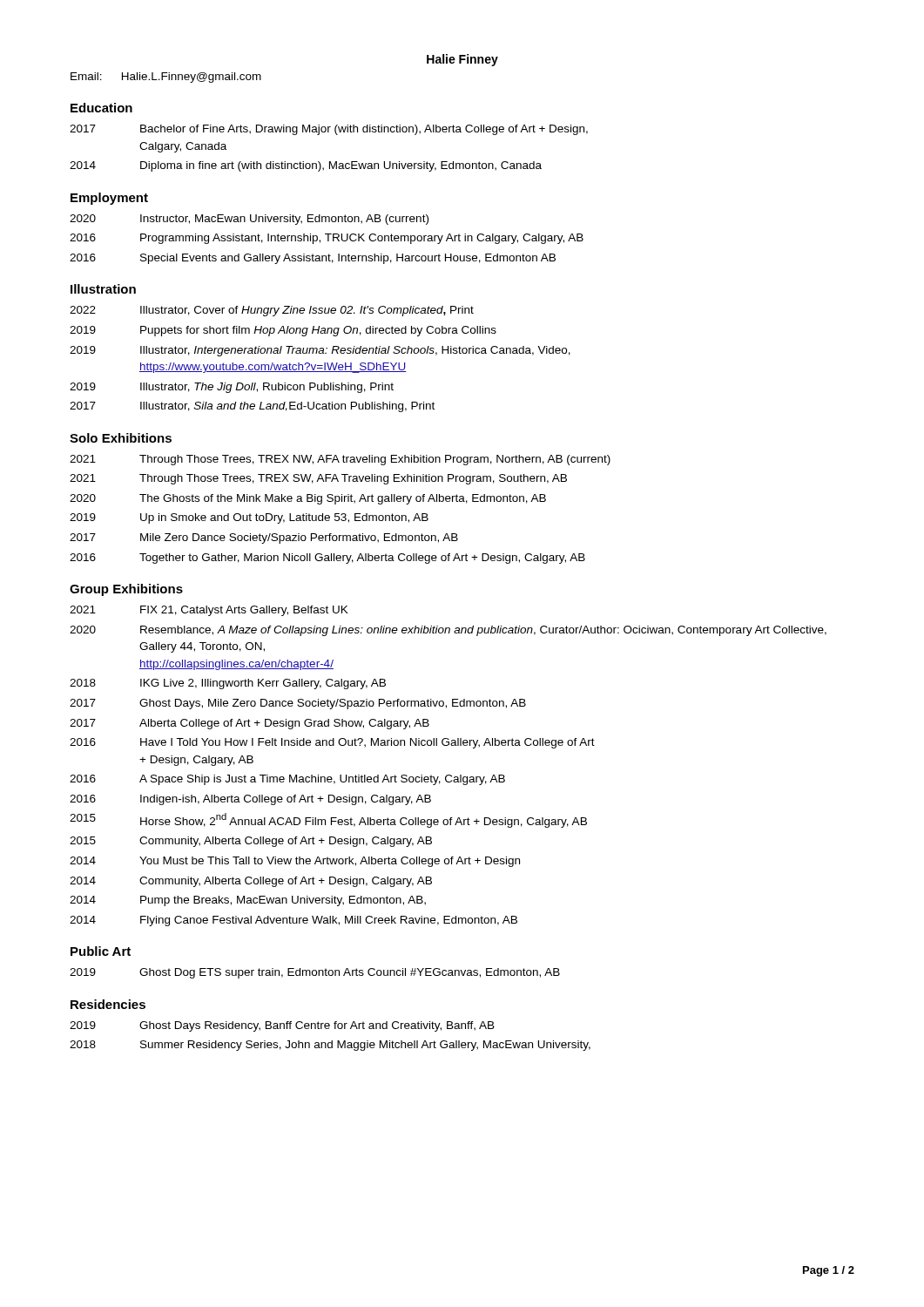Select the list item containing "2020 The Ghosts of"

tap(462, 498)
